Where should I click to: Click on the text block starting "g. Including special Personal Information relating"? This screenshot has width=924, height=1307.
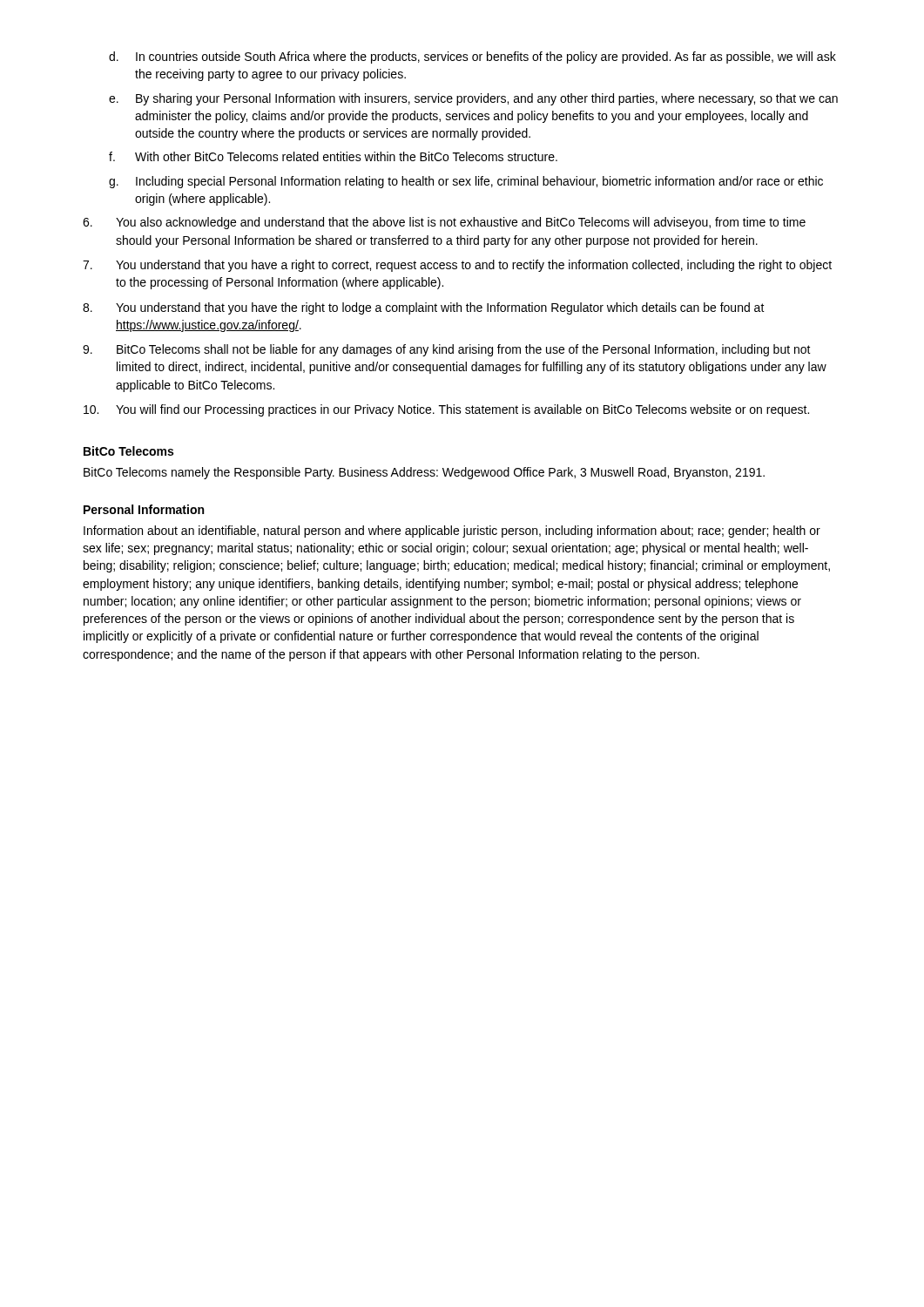coord(475,190)
